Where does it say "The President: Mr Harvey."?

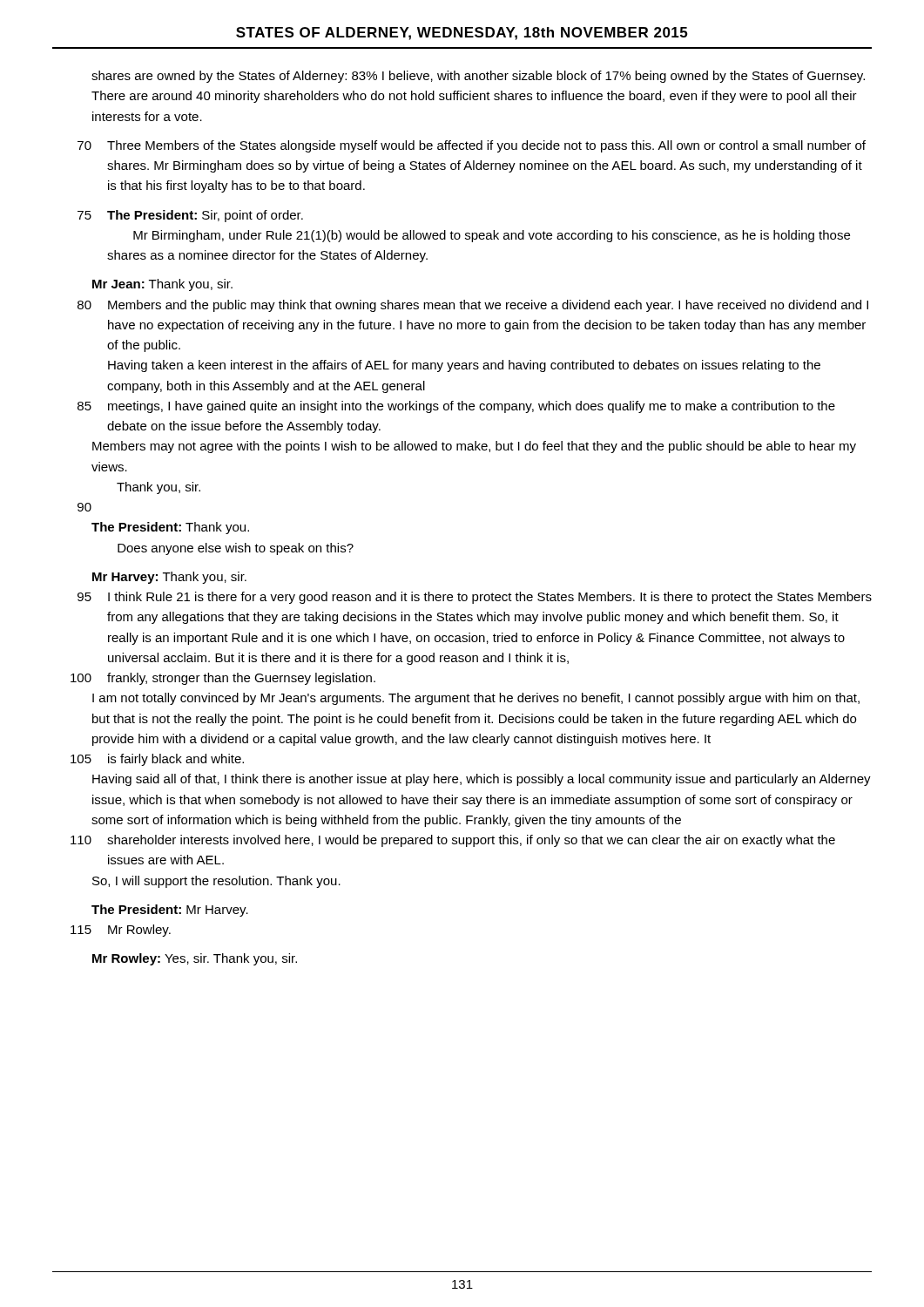pos(170,911)
